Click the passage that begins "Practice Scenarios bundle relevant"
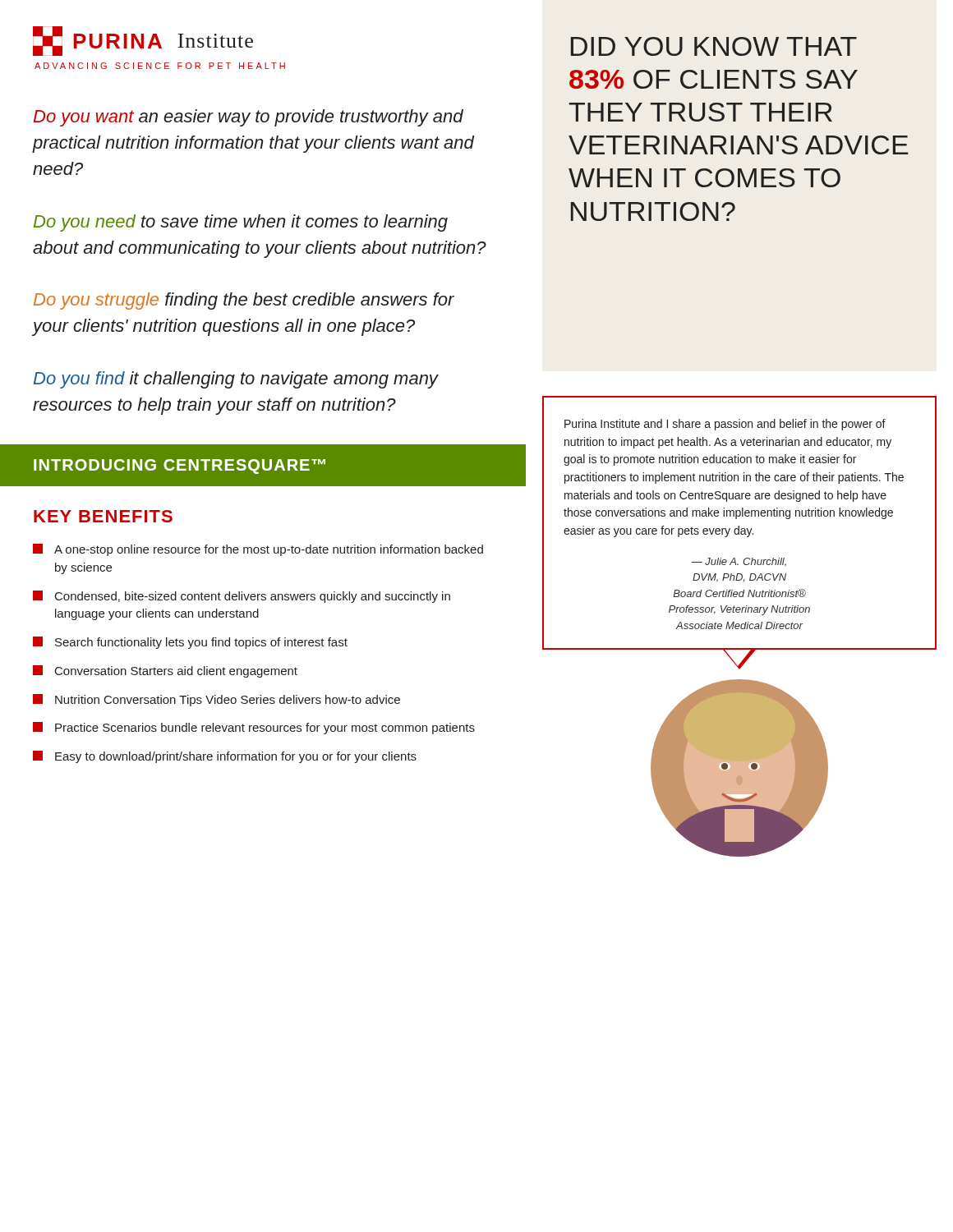Viewport: 953px width, 1232px height. click(x=254, y=728)
